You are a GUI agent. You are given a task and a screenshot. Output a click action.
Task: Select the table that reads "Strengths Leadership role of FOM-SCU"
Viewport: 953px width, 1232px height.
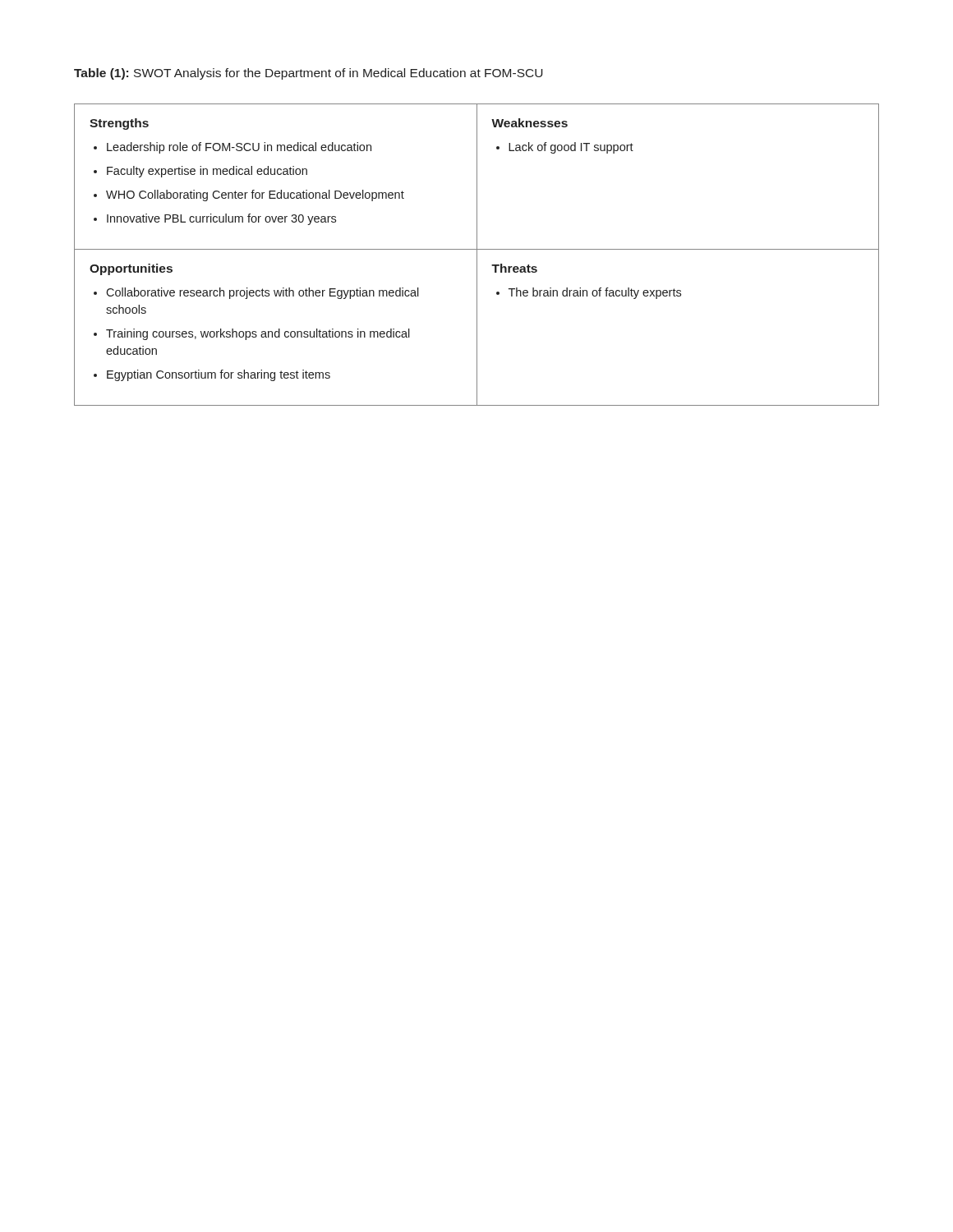(x=476, y=255)
